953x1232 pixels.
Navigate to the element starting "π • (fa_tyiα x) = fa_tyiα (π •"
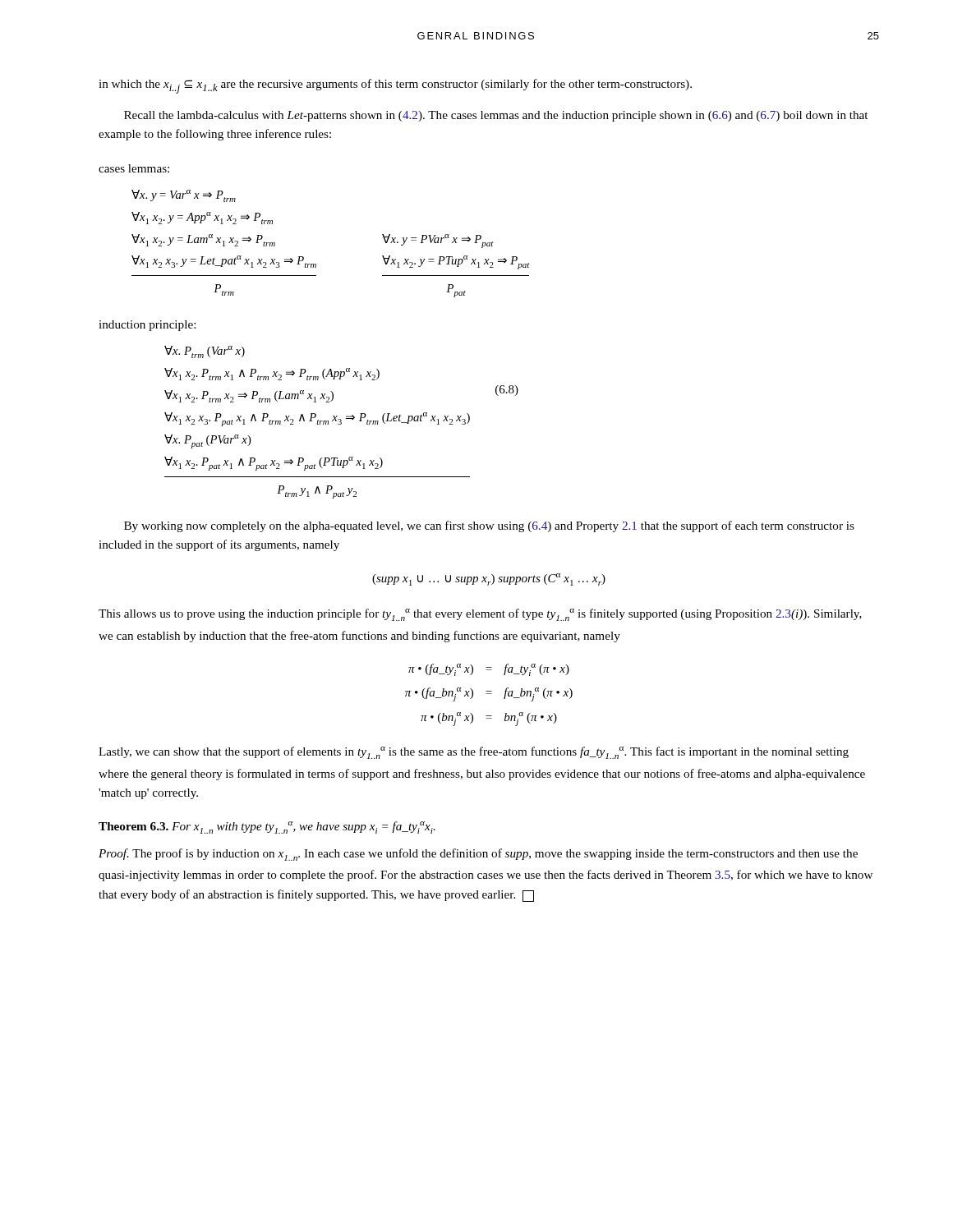489,693
